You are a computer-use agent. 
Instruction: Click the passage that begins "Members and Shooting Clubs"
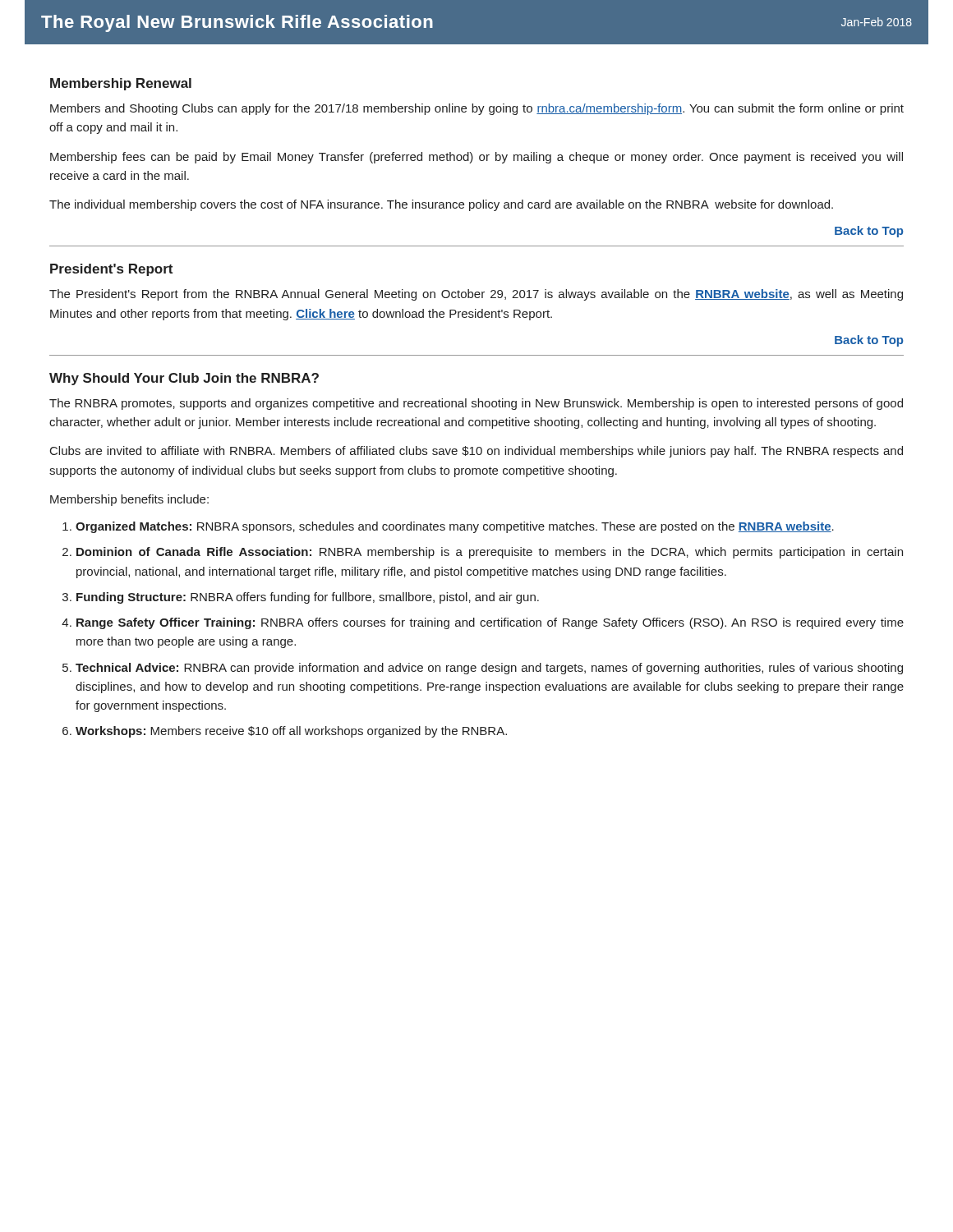point(476,118)
